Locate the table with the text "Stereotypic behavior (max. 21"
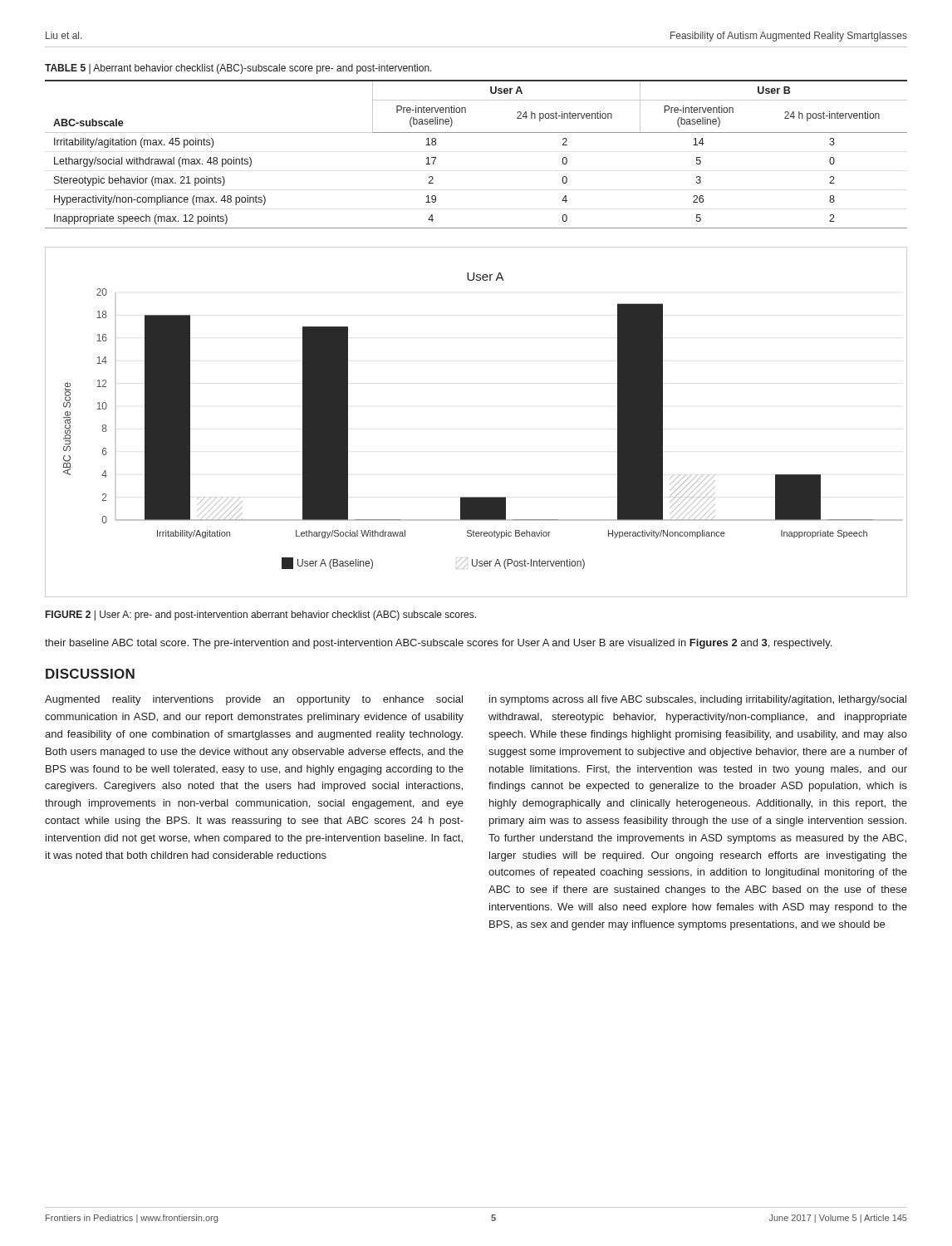 point(476,154)
